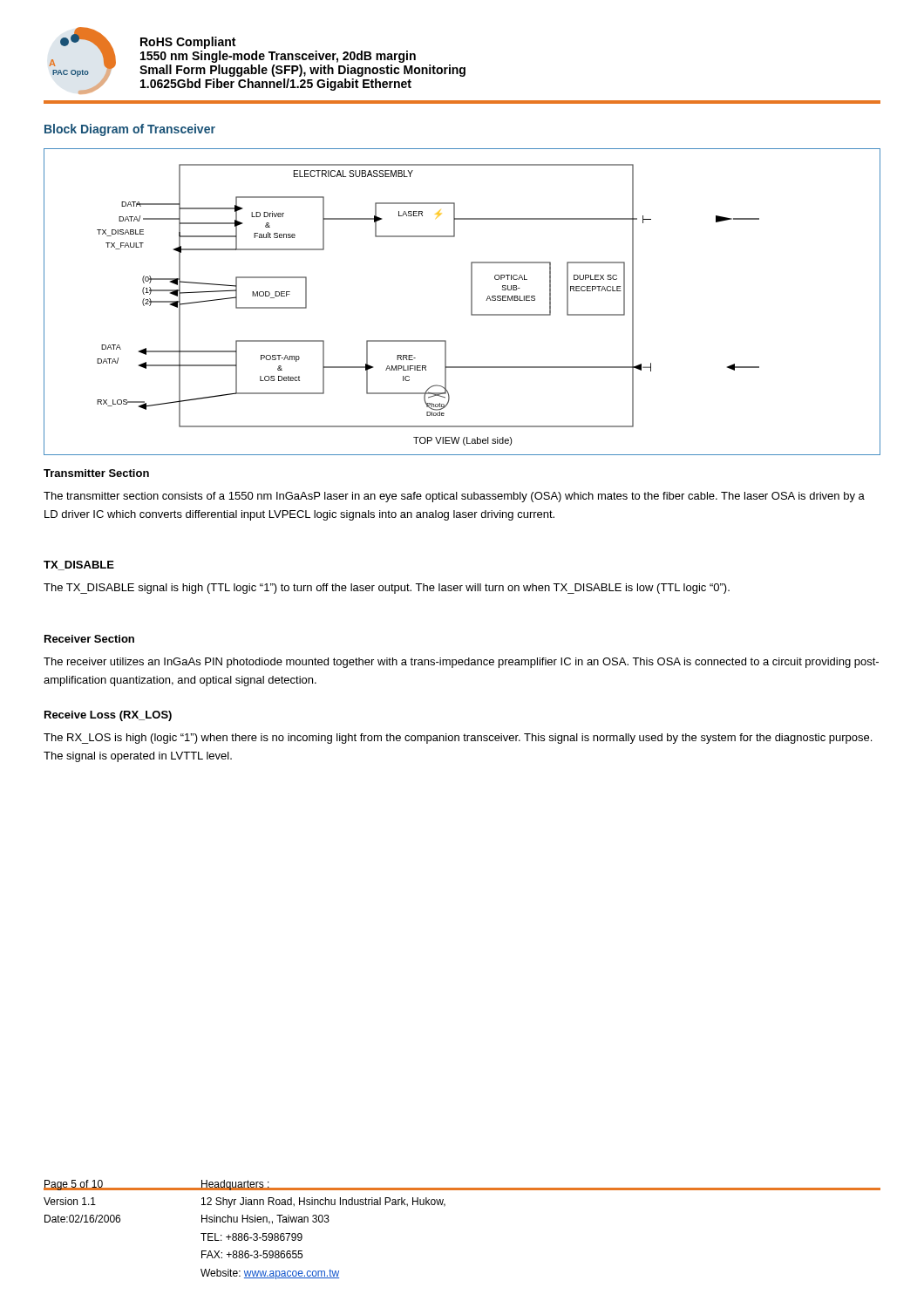Screen dimensions: 1308x924
Task: Click where it says "Receive Loss (RX_LOS)"
Action: click(108, 715)
